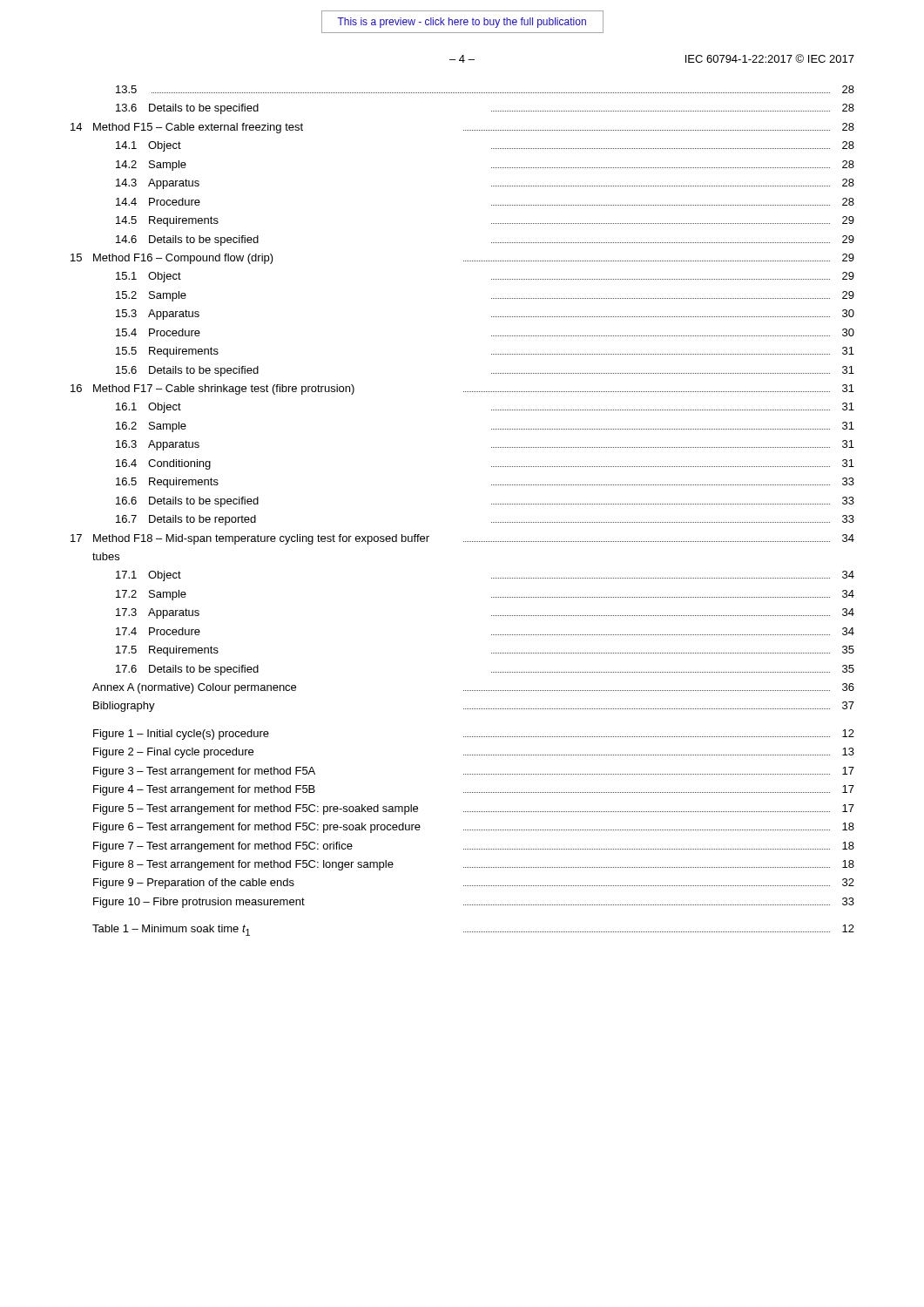Click on the region starting "Figure 4 – Test arrangement"
Viewport: 924px width, 1307px height.
click(473, 789)
